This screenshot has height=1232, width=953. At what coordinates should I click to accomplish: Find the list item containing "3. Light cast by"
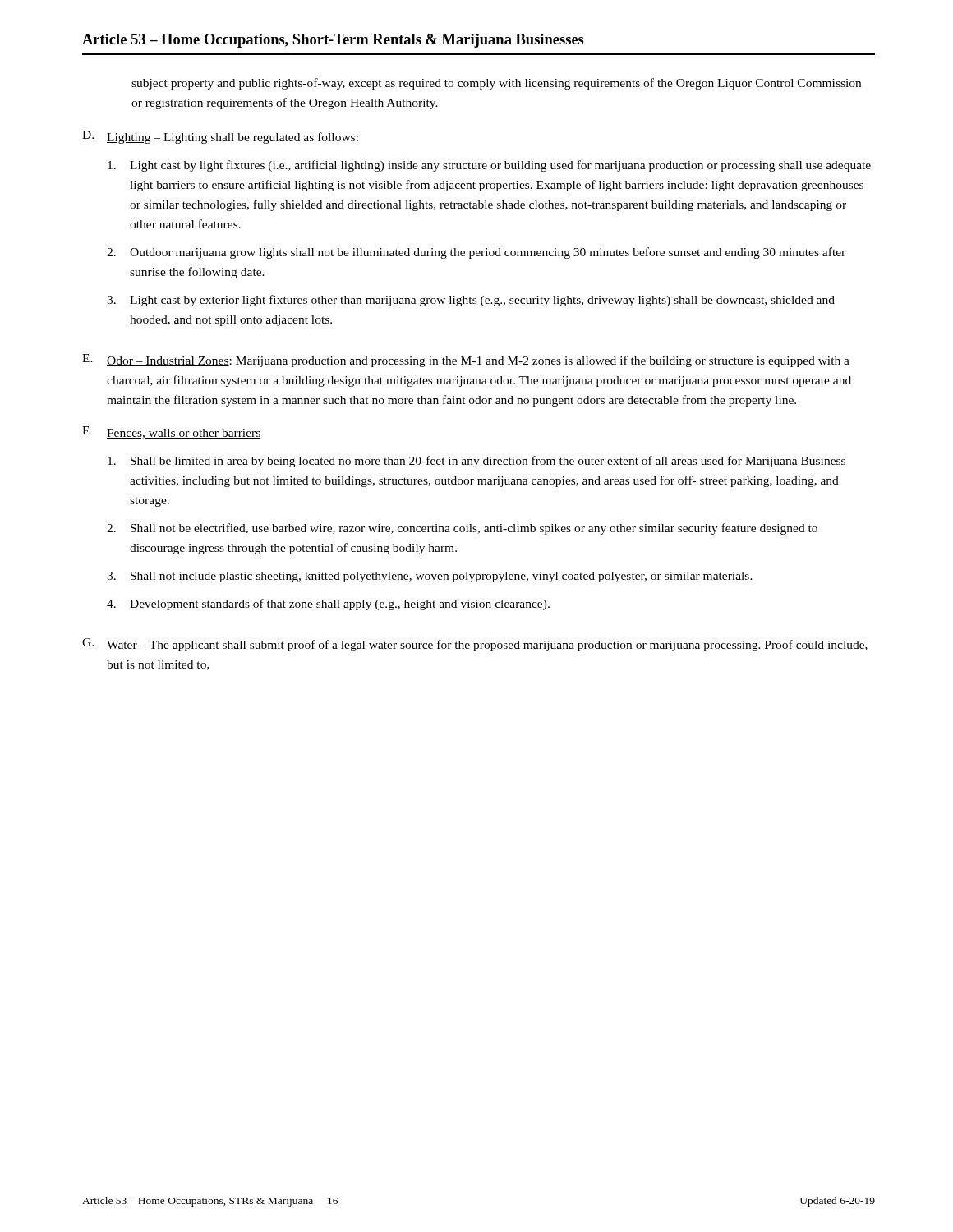pos(491,310)
